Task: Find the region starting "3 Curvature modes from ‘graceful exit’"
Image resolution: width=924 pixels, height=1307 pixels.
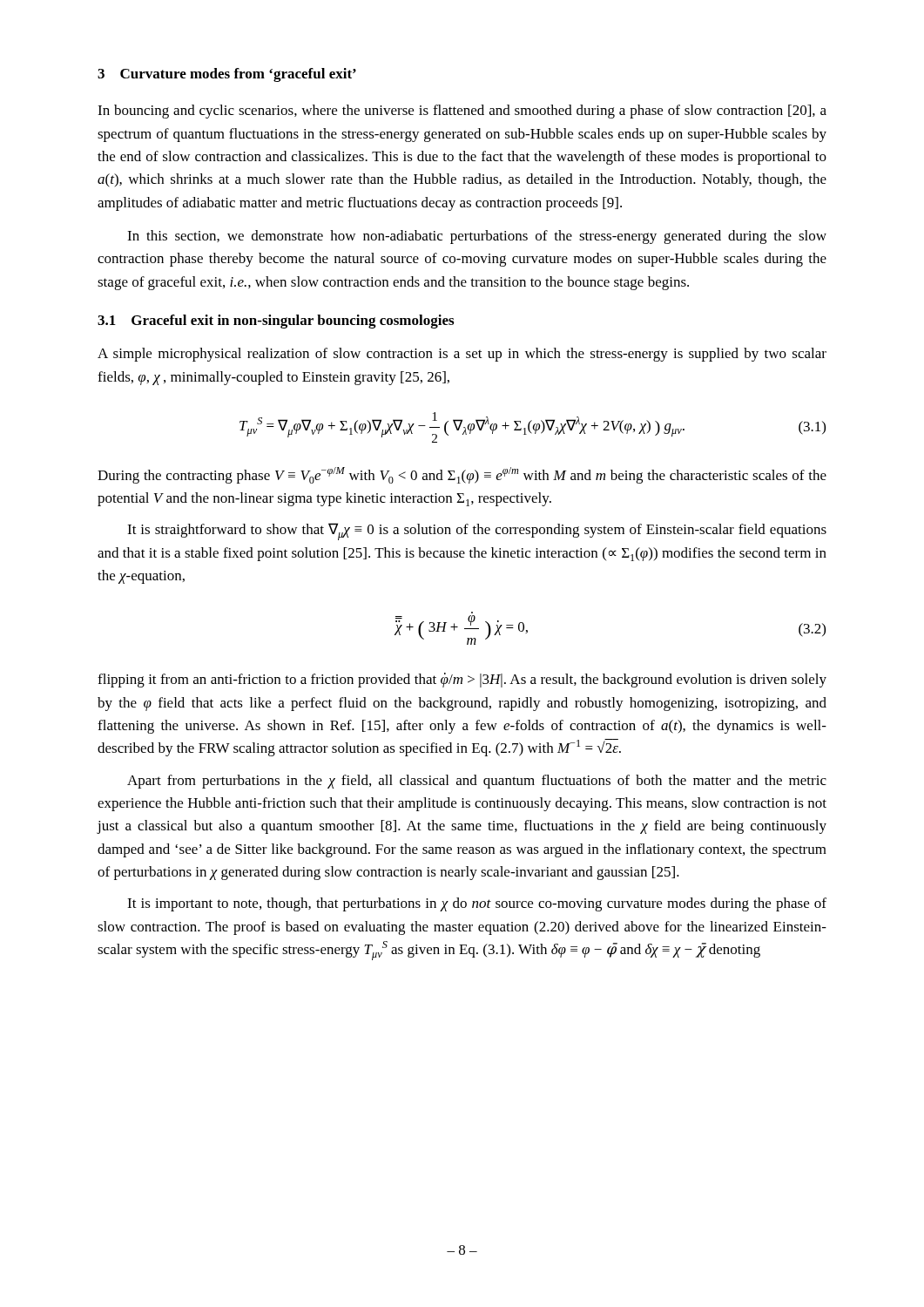Action: [x=227, y=74]
